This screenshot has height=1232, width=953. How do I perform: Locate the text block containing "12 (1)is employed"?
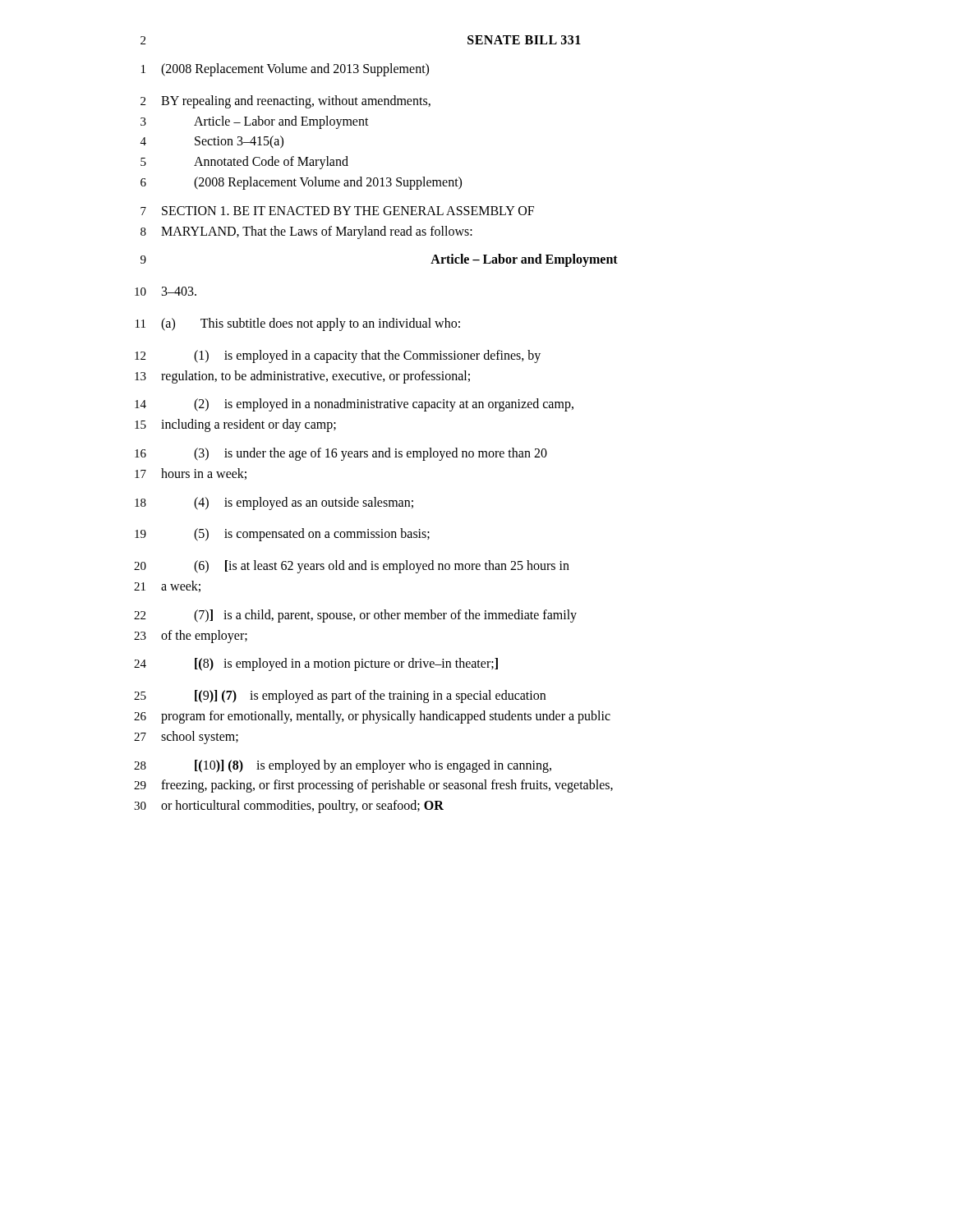(x=497, y=366)
